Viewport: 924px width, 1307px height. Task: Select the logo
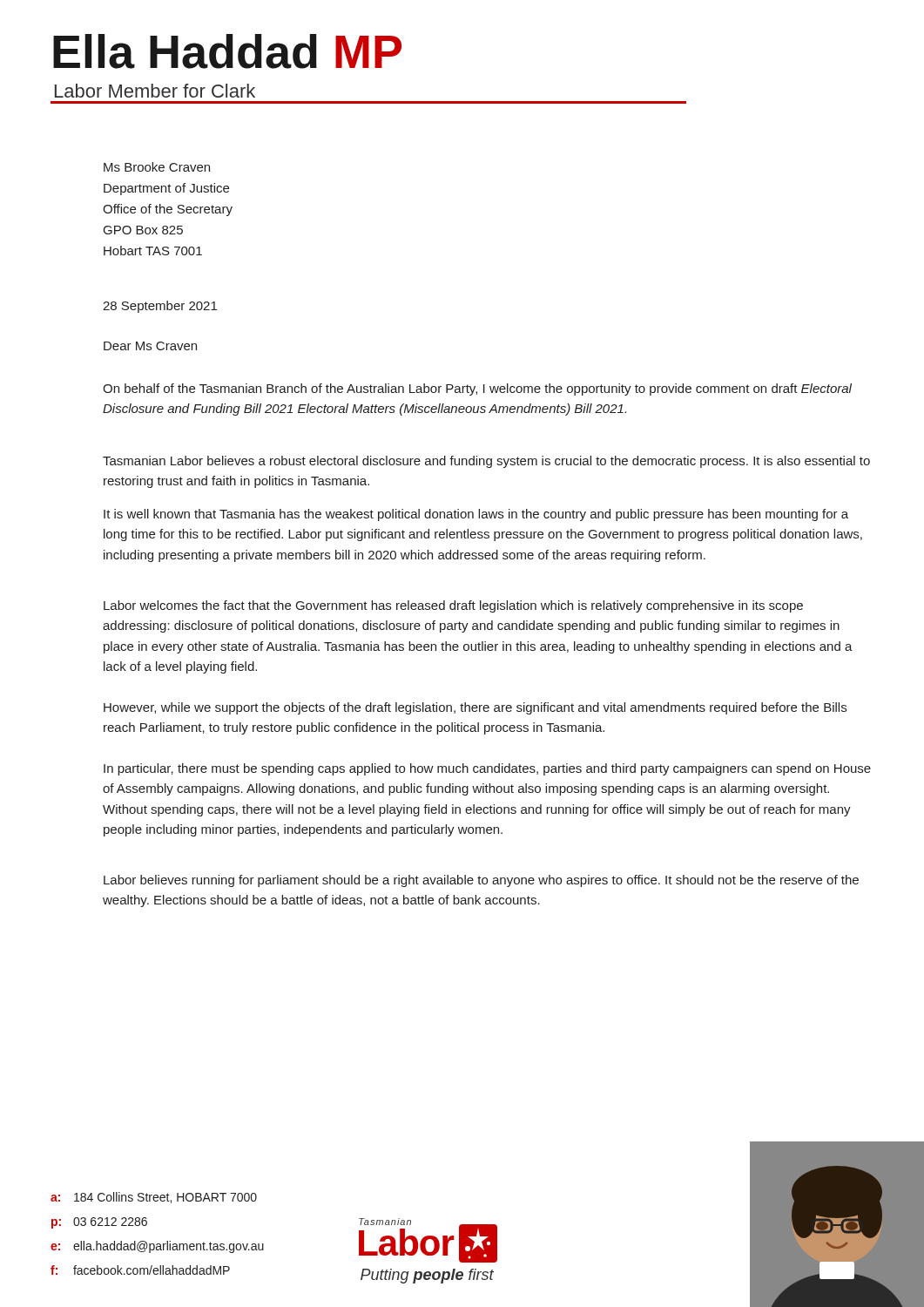[427, 1250]
